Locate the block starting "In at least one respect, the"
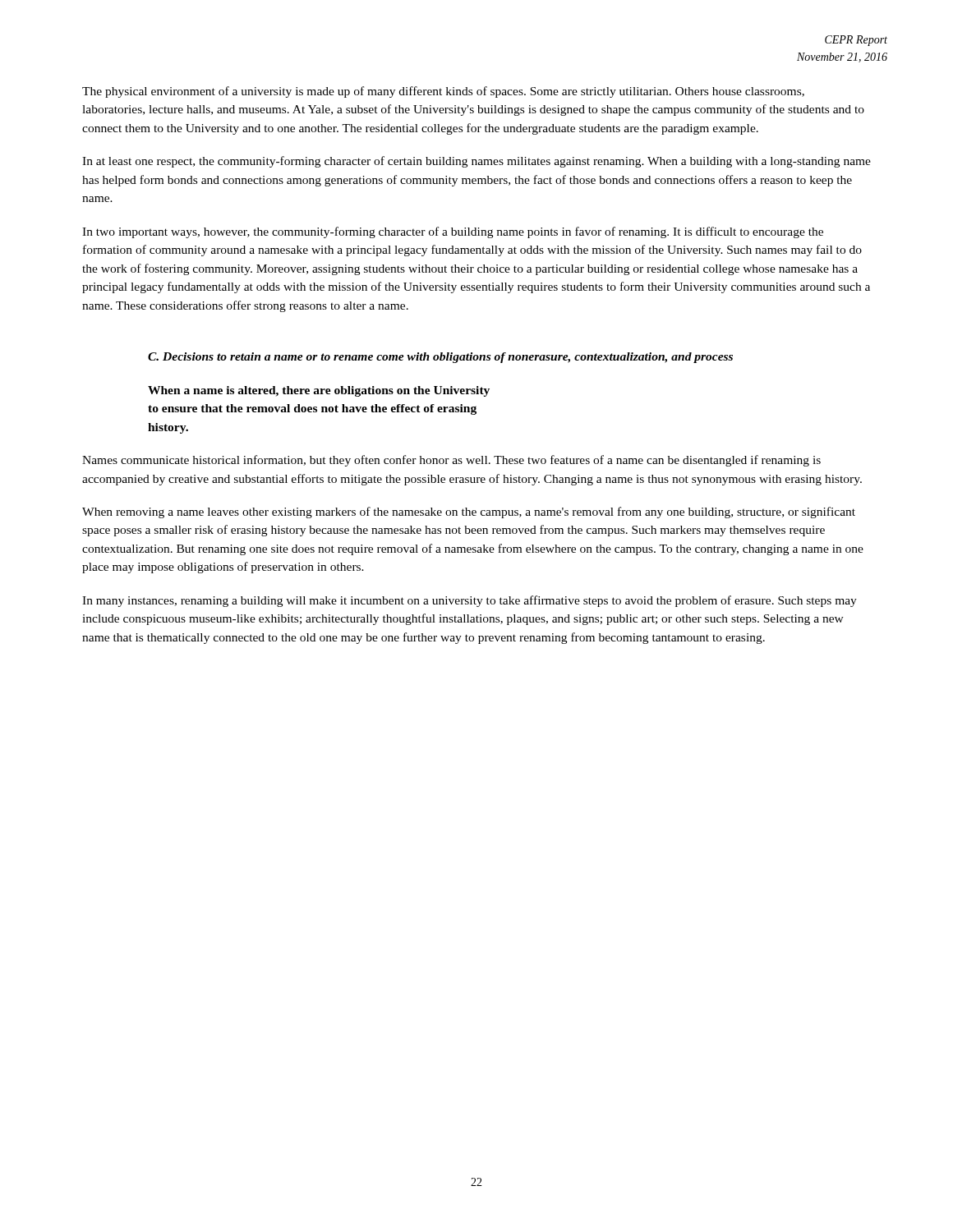The image size is (953, 1232). [x=476, y=179]
